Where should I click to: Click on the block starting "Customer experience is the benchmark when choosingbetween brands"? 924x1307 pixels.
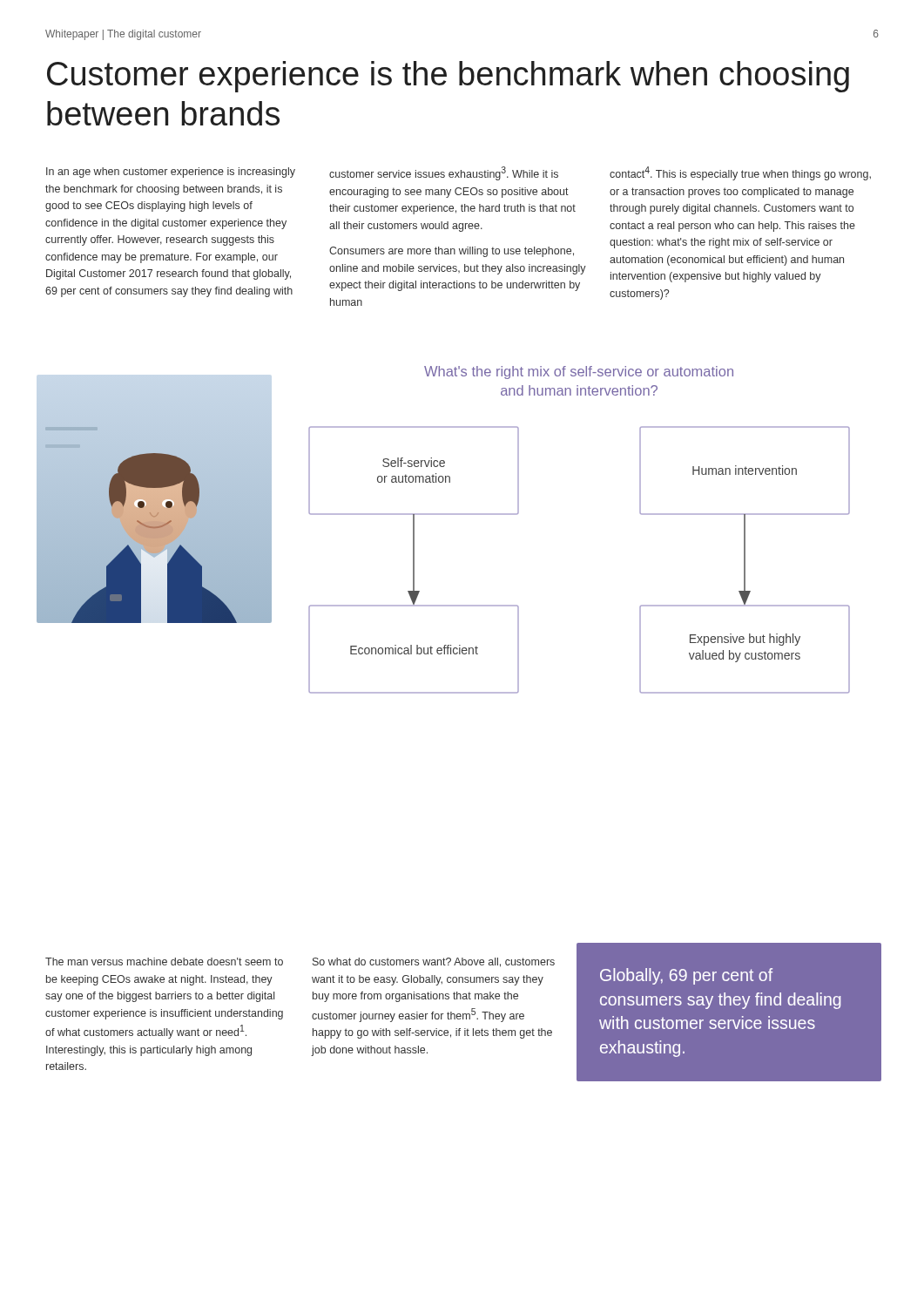[x=455, y=94]
